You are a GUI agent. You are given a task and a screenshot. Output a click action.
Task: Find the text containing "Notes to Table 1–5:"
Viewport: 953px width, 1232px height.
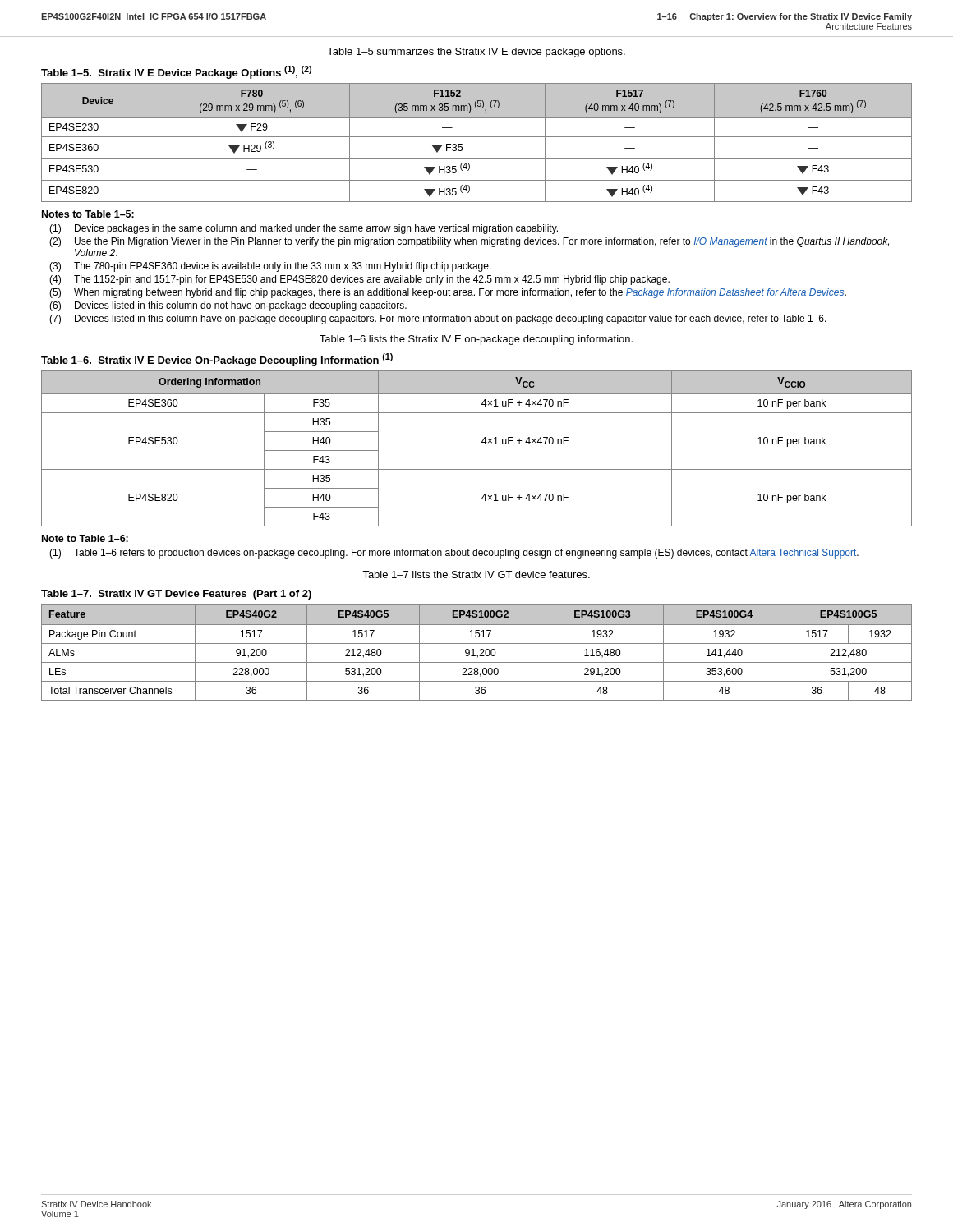88,214
